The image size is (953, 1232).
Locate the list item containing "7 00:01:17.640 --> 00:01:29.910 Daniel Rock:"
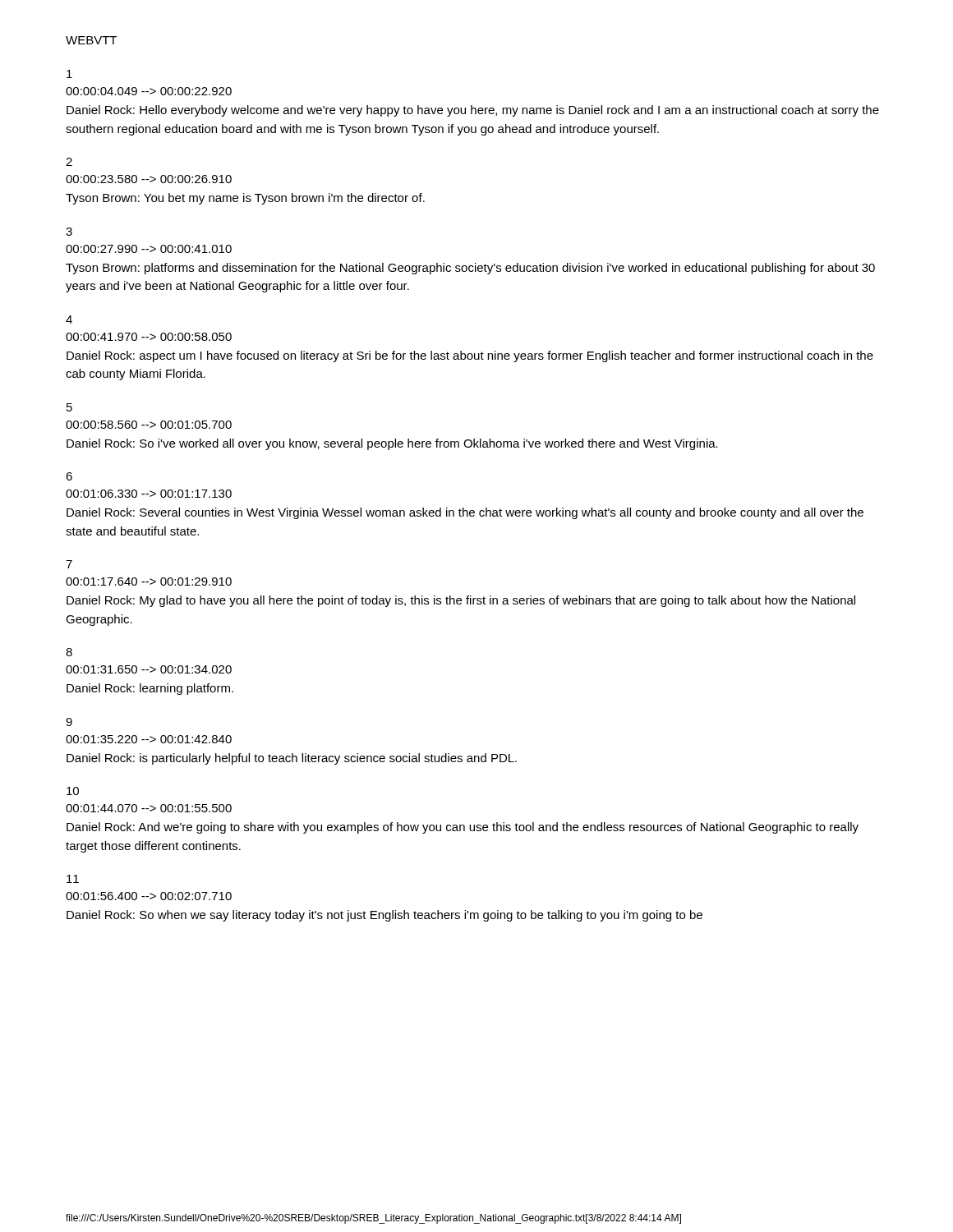coord(476,592)
